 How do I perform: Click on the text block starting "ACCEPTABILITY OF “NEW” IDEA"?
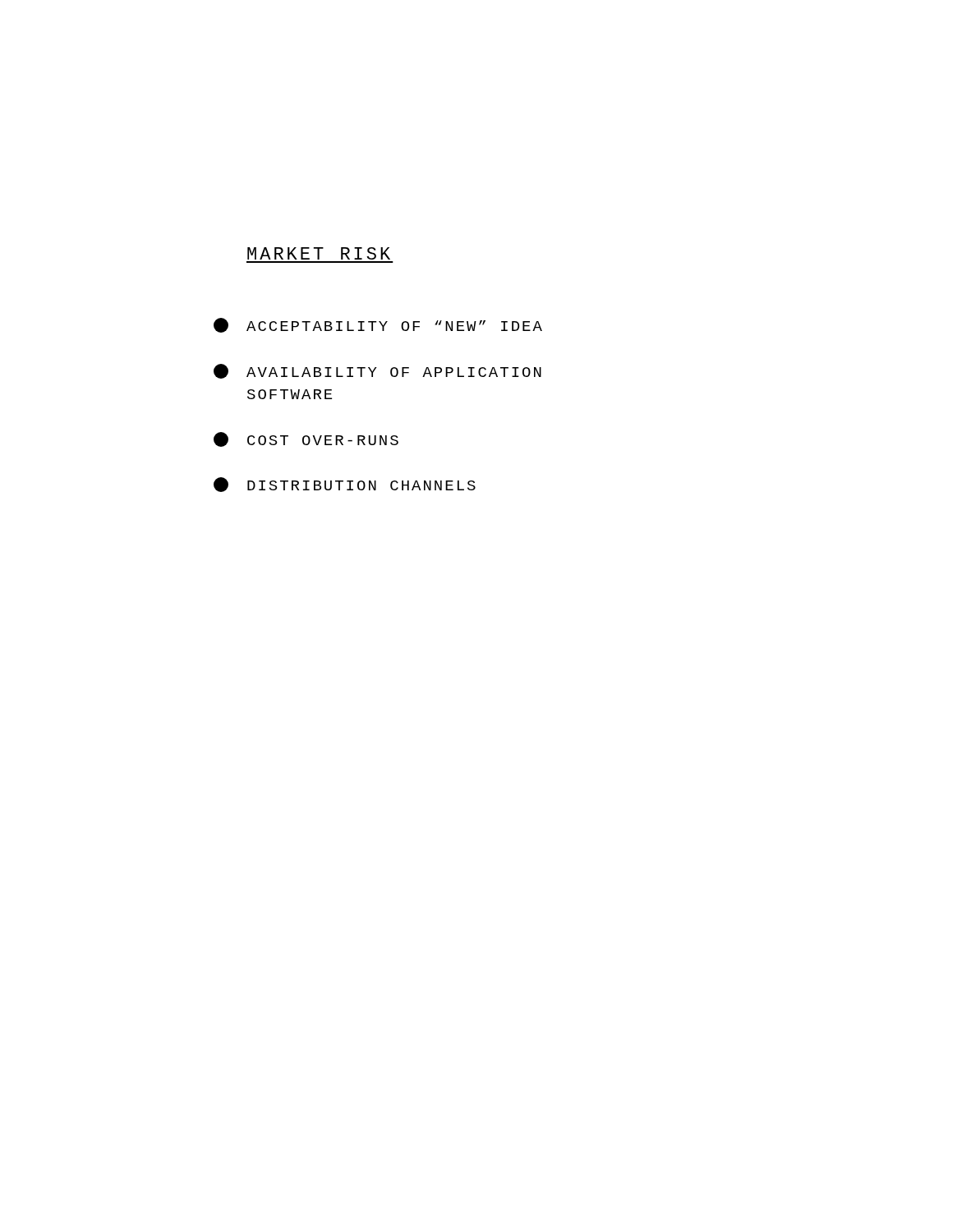click(x=379, y=328)
